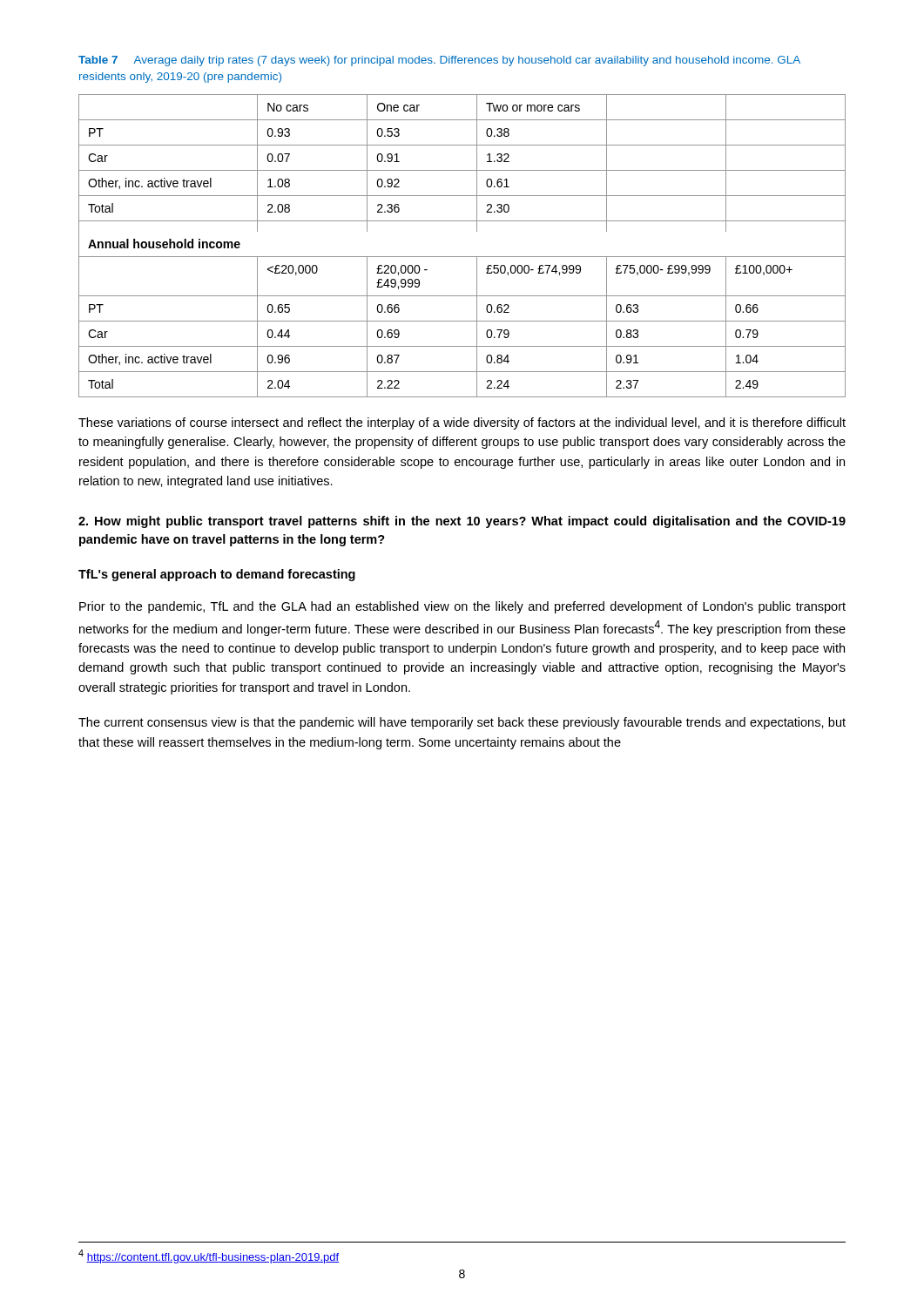Screen dimensions: 1307x924
Task: Click on the text starting "These variations of course intersect and"
Action: click(x=462, y=452)
